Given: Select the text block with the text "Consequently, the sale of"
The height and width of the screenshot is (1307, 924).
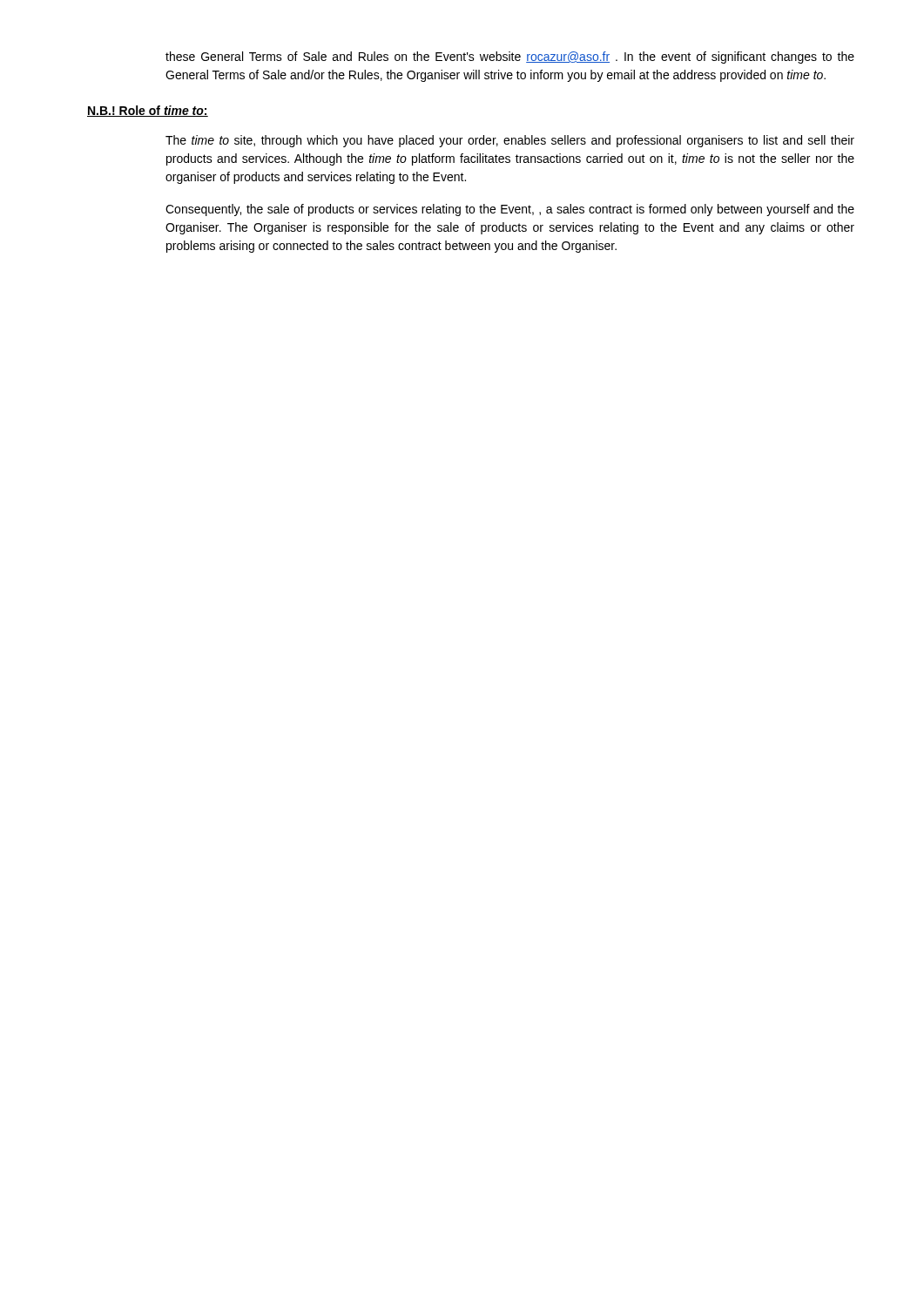Looking at the screenshot, I should pos(510,227).
